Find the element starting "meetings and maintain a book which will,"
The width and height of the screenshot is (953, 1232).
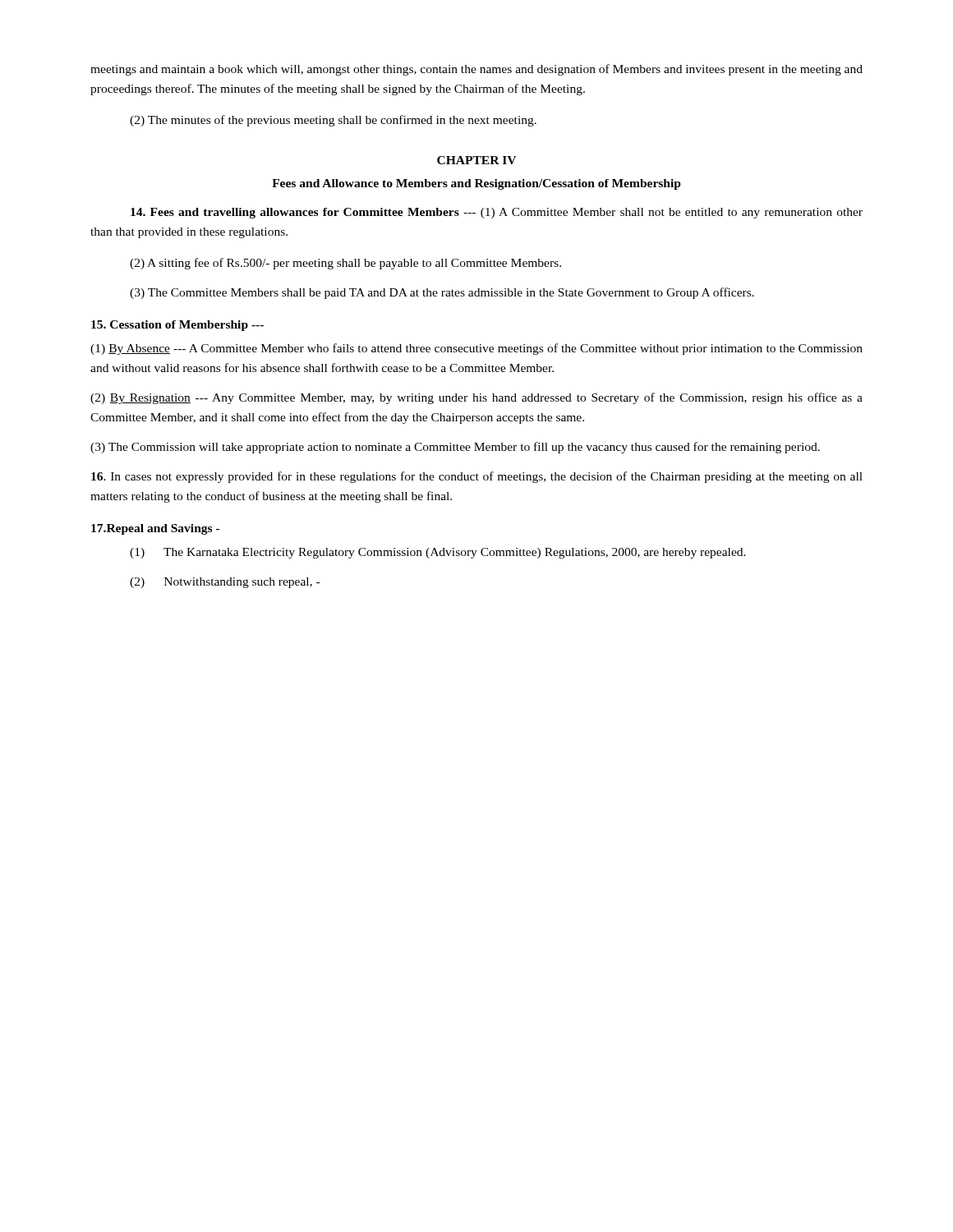coord(476,78)
